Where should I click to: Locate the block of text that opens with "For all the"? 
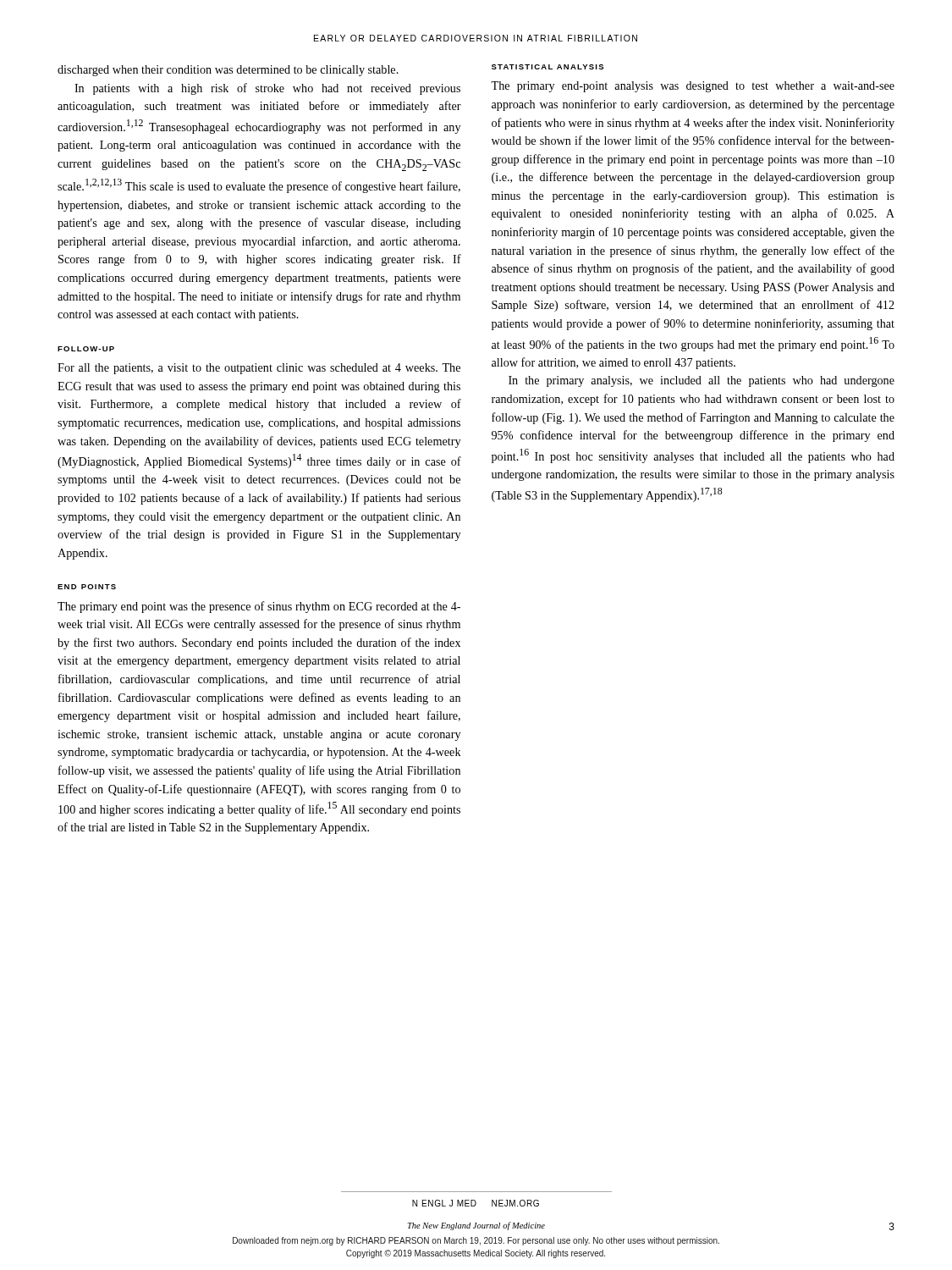pyautogui.click(x=259, y=461)
